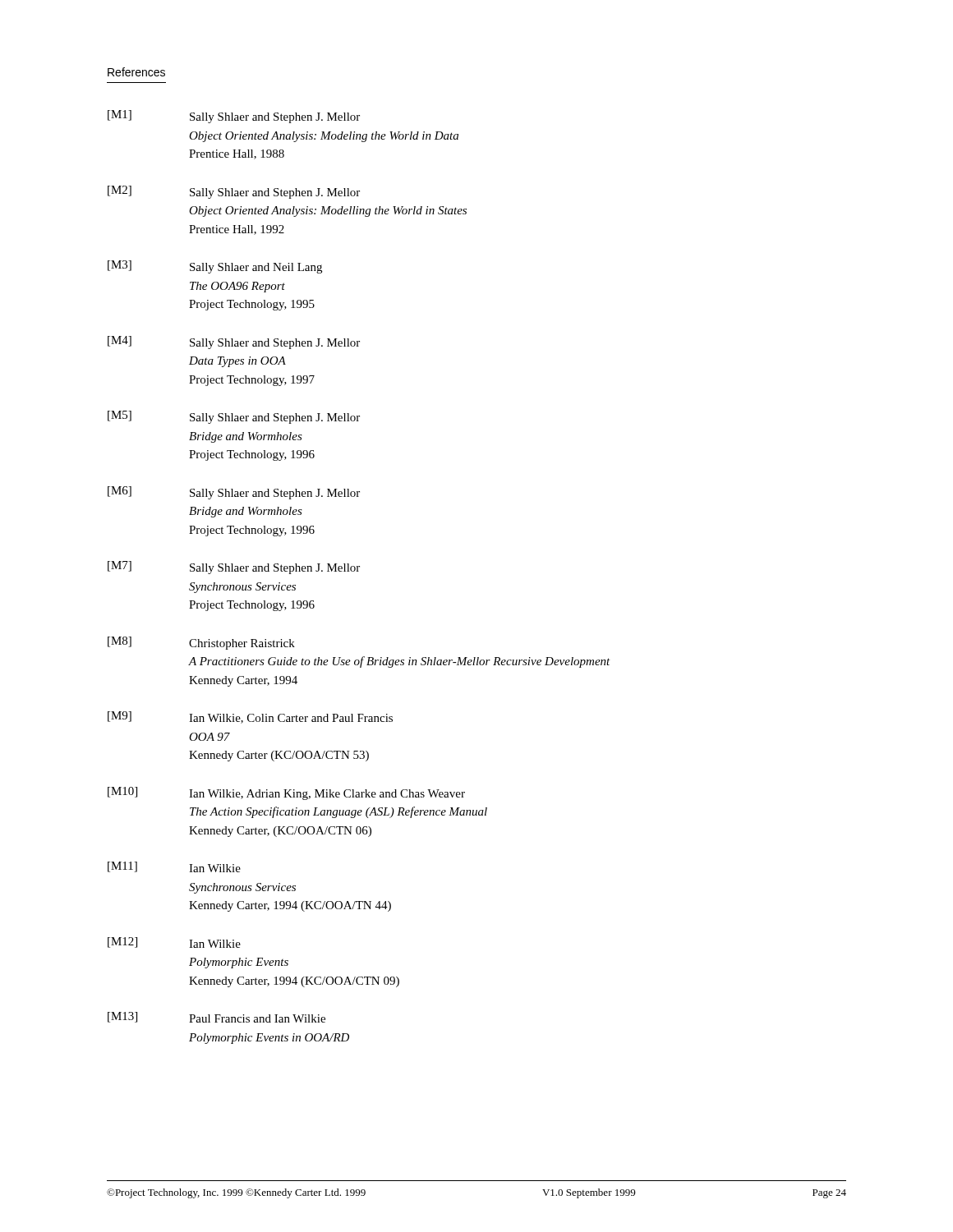The image size is (953, 1232).
Task: Point to the block beginning "[M5] Sally Shlaer and"
Action: pos(234,417)
